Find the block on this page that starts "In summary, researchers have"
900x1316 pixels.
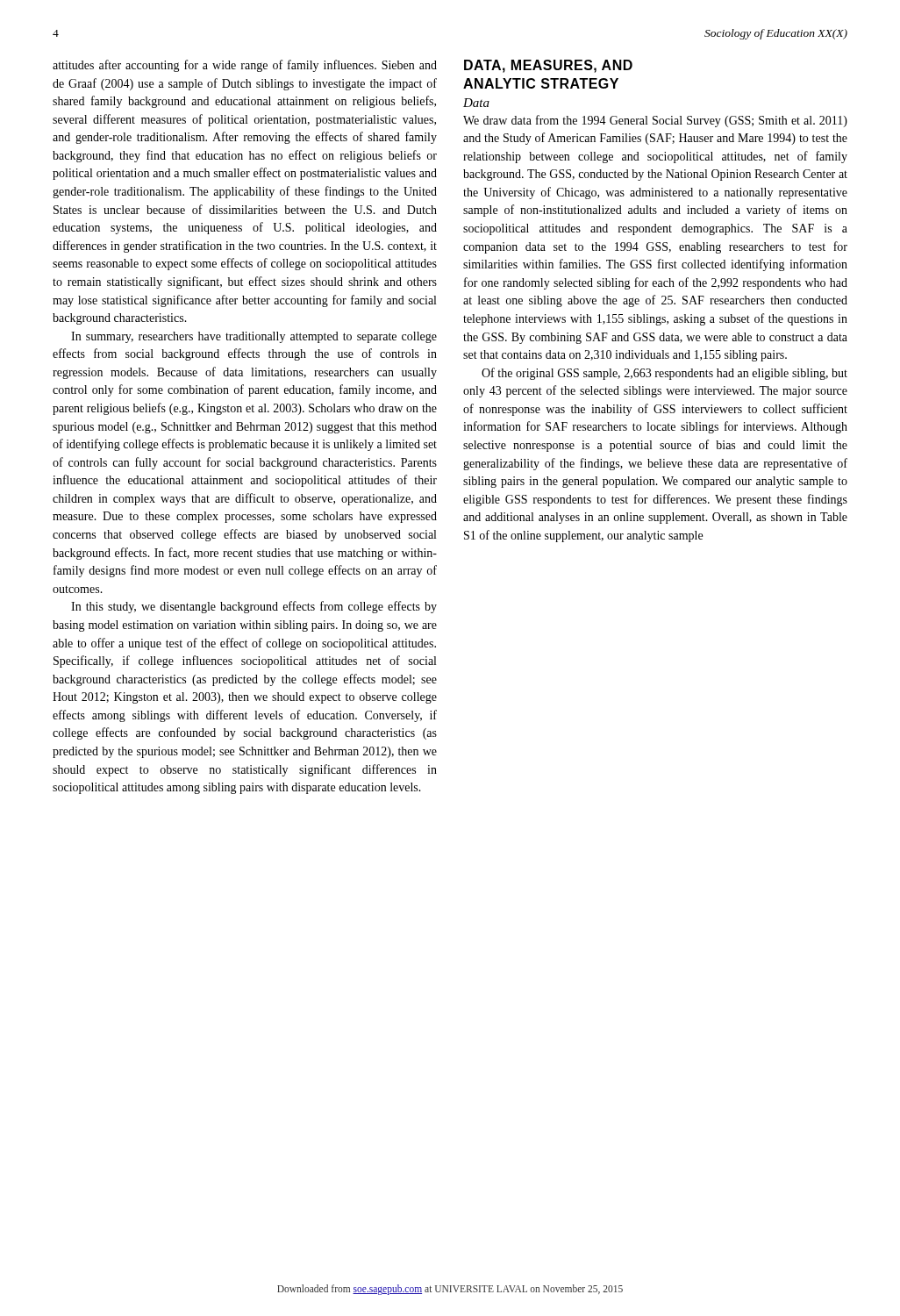[245, 463]
